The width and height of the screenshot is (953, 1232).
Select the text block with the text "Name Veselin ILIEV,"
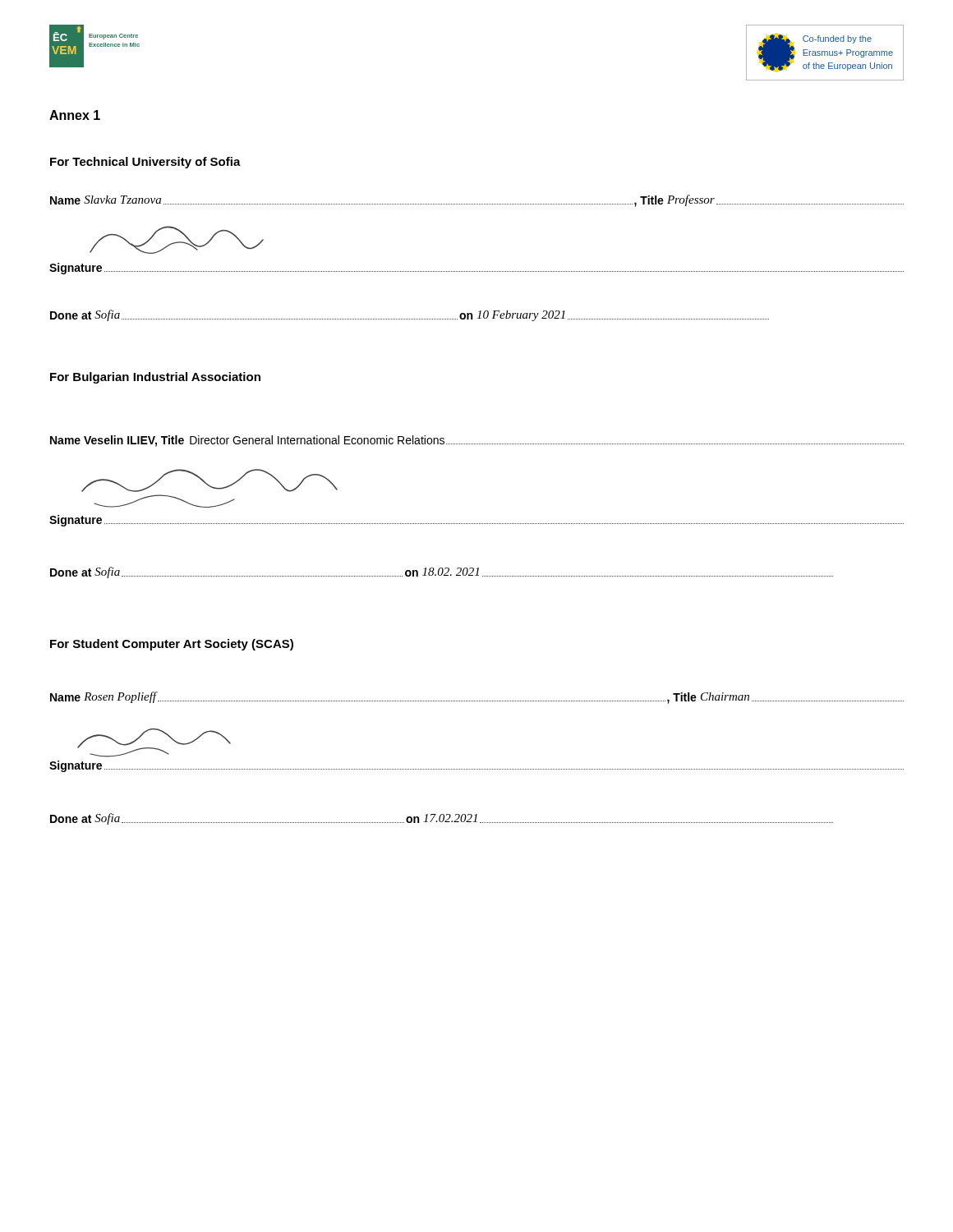476,440
